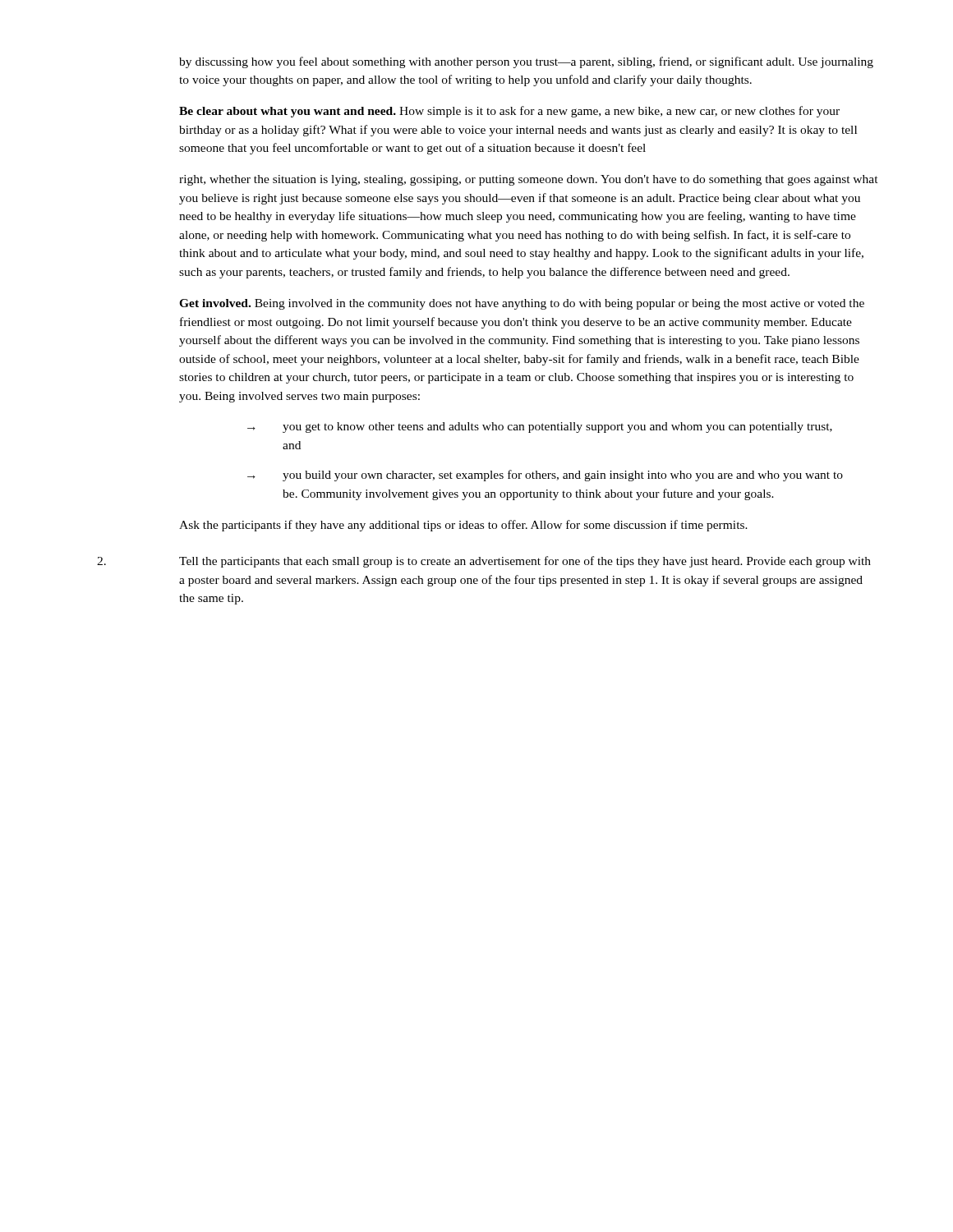Screen dimensions: 1232x953
Task: Click on the text block containing "Ask the participants if"
Action: click(x=529, y=525)
